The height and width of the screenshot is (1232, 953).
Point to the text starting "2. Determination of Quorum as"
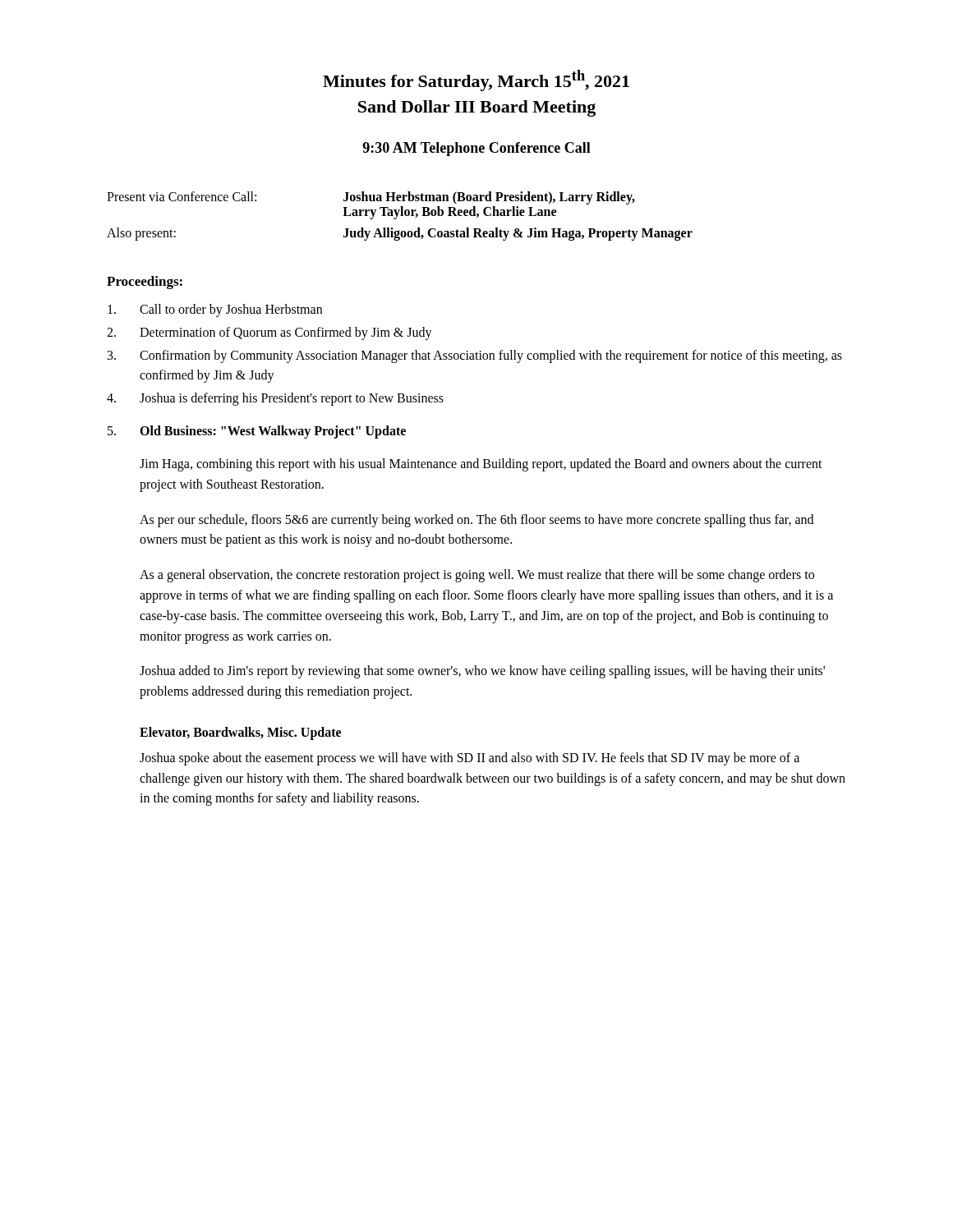click(x=269, y=333)
